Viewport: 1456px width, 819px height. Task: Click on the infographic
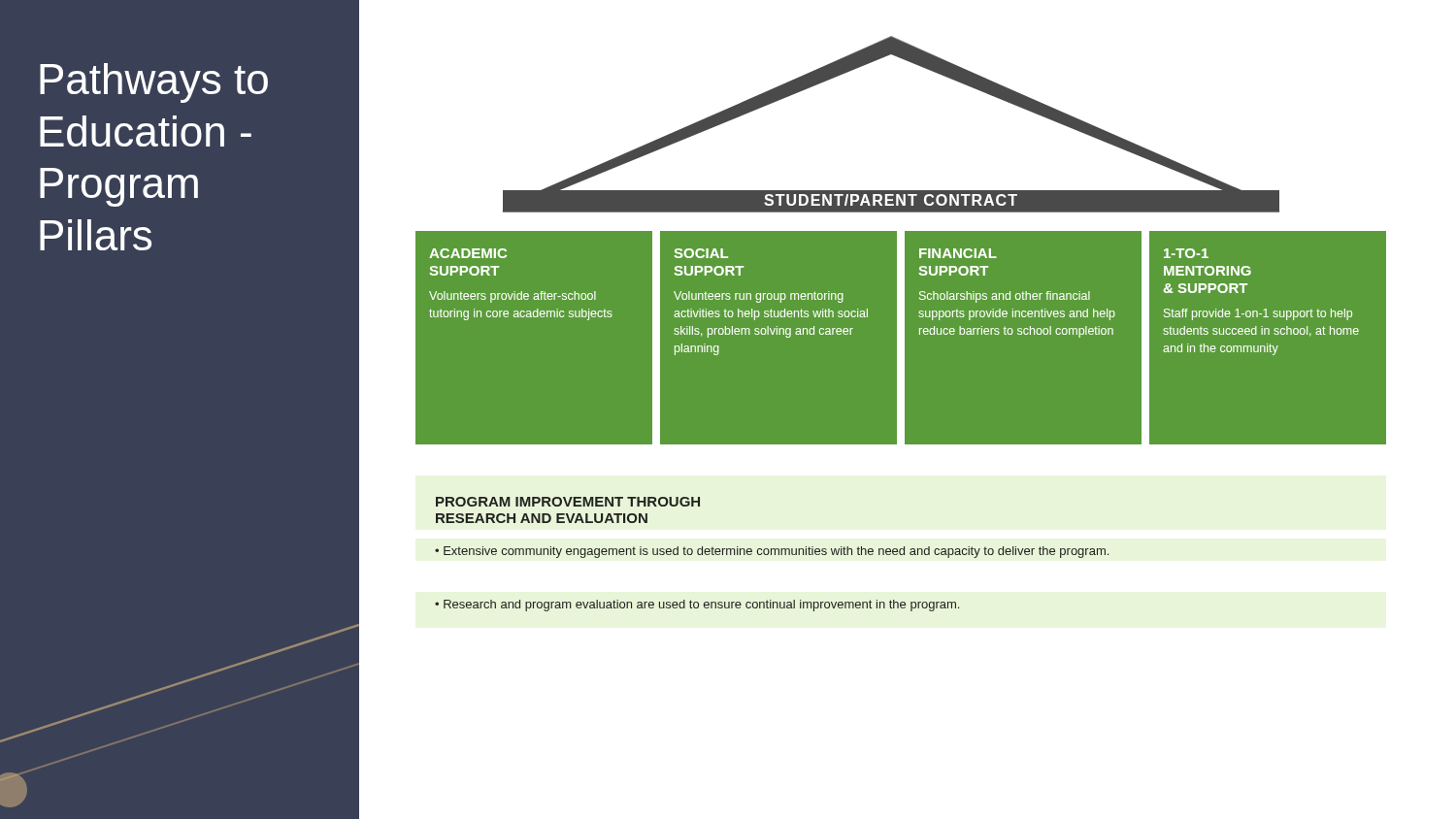tap(901, 134)
